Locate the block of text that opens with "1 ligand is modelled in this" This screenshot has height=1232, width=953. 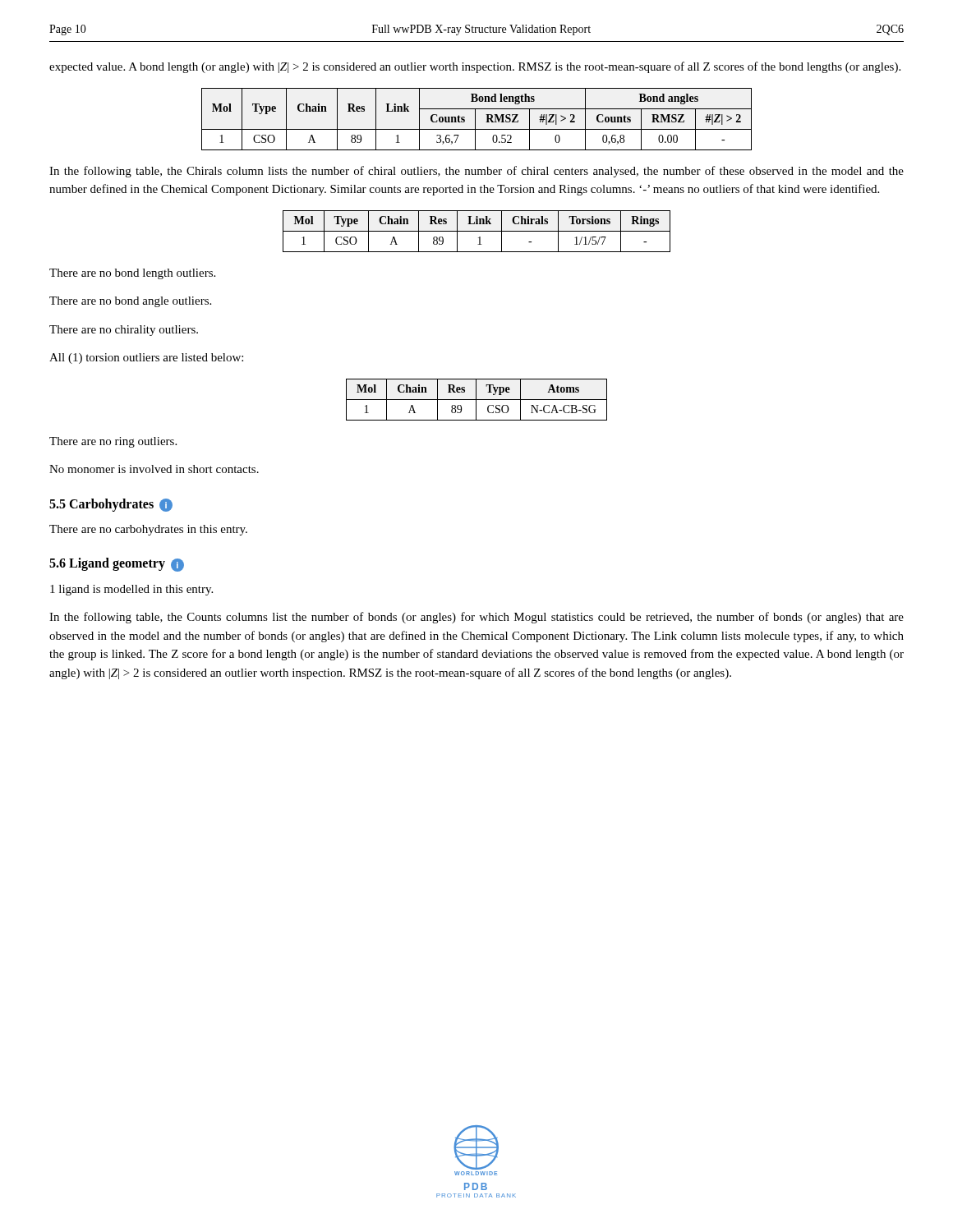pyautogui.click(x=131, y=590)
